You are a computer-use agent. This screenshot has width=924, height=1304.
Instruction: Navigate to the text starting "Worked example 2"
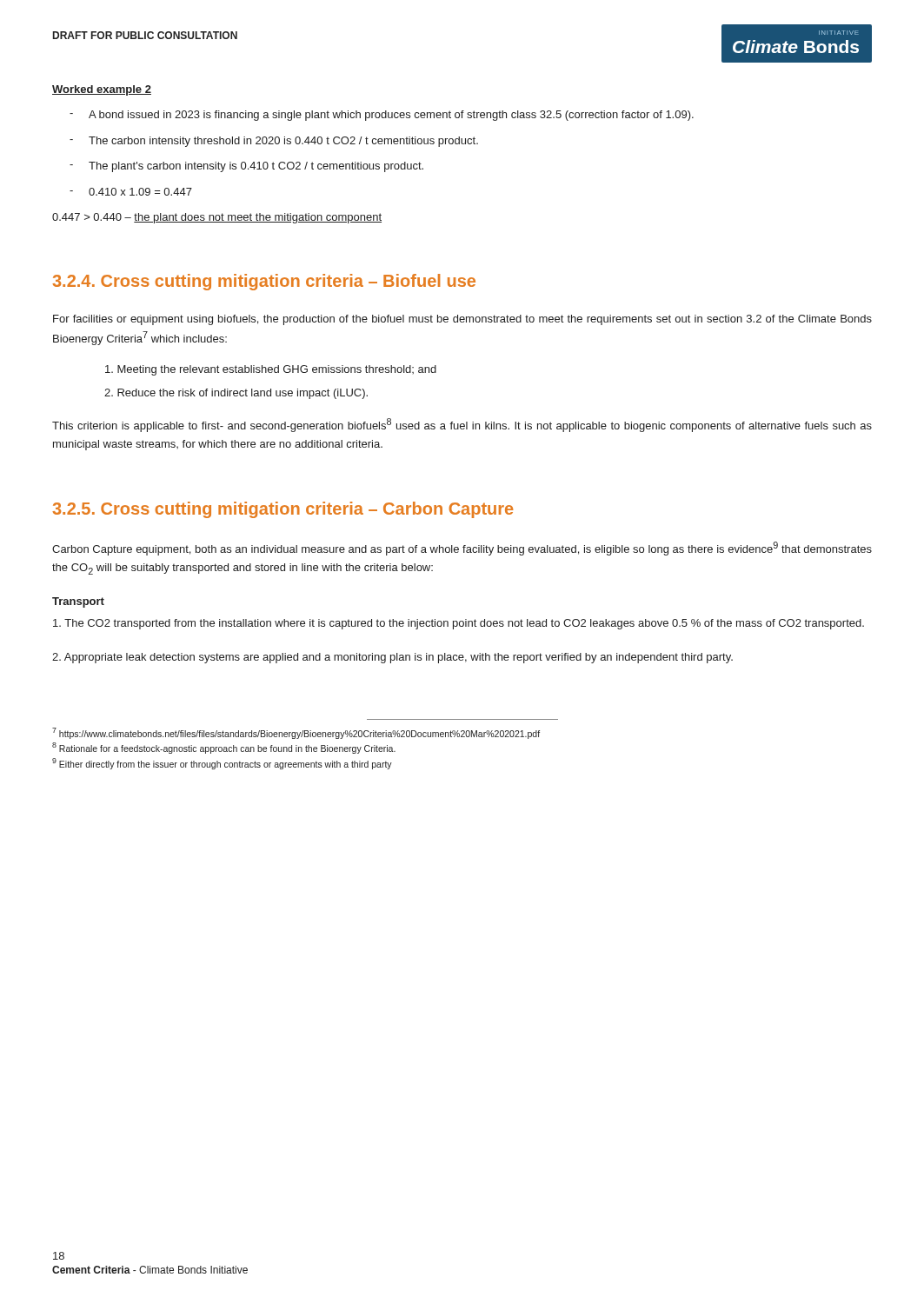[102, 89]
